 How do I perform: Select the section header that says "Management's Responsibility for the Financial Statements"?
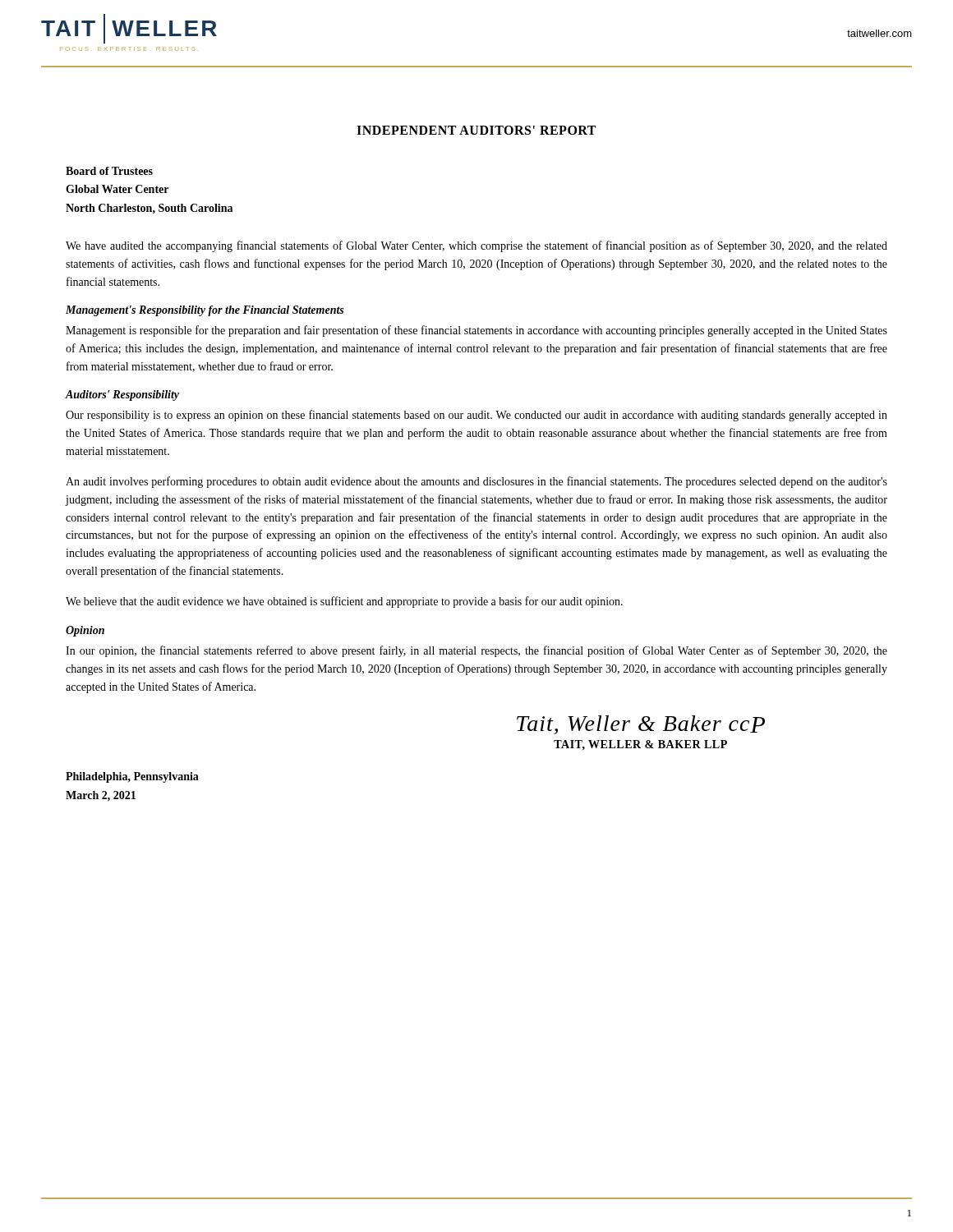(205, 310)
